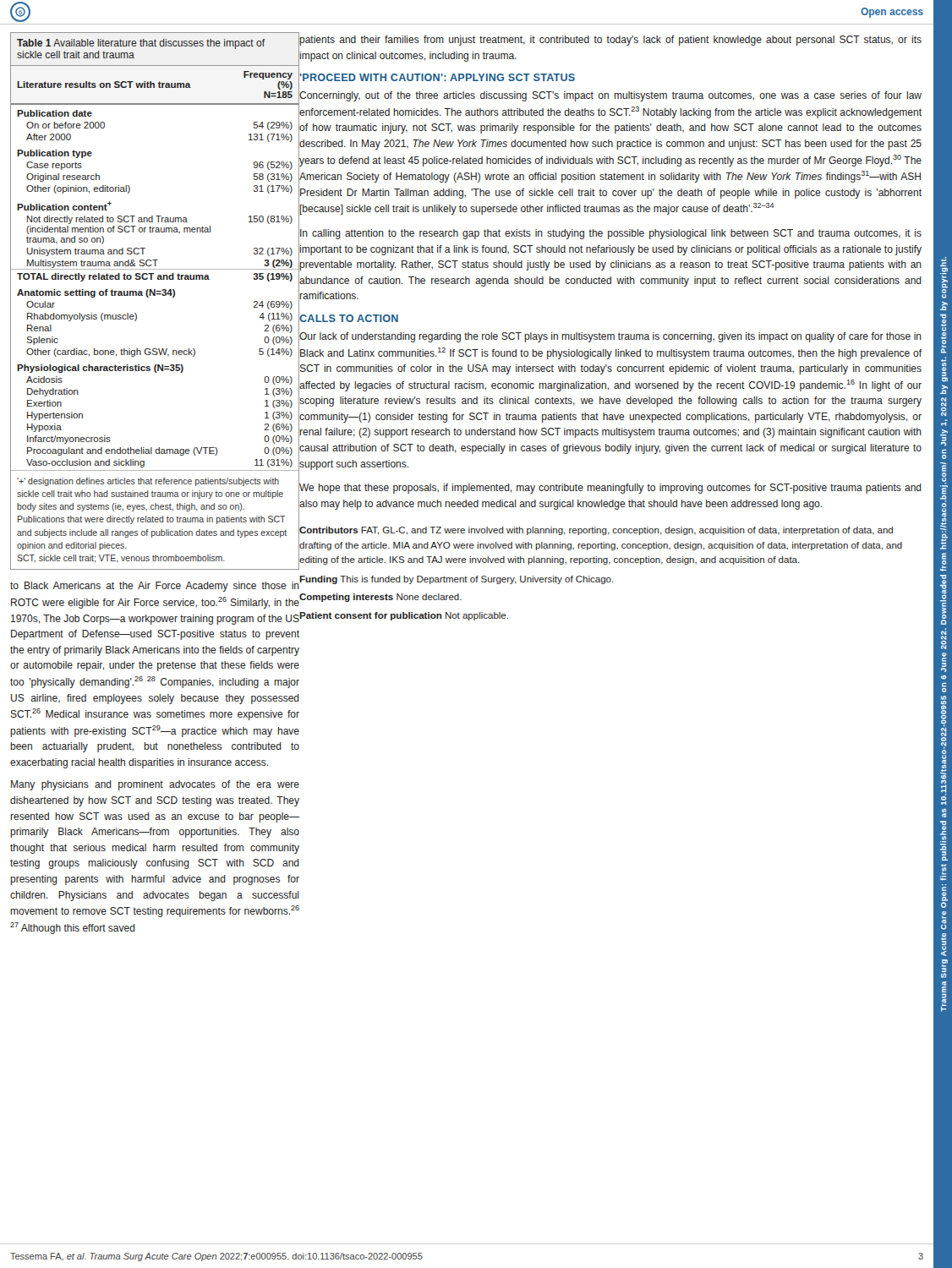Navigate to the region starting "patients and their families from unjust treatment, it"
This screenshot has height=1268, width=952.
610,48
